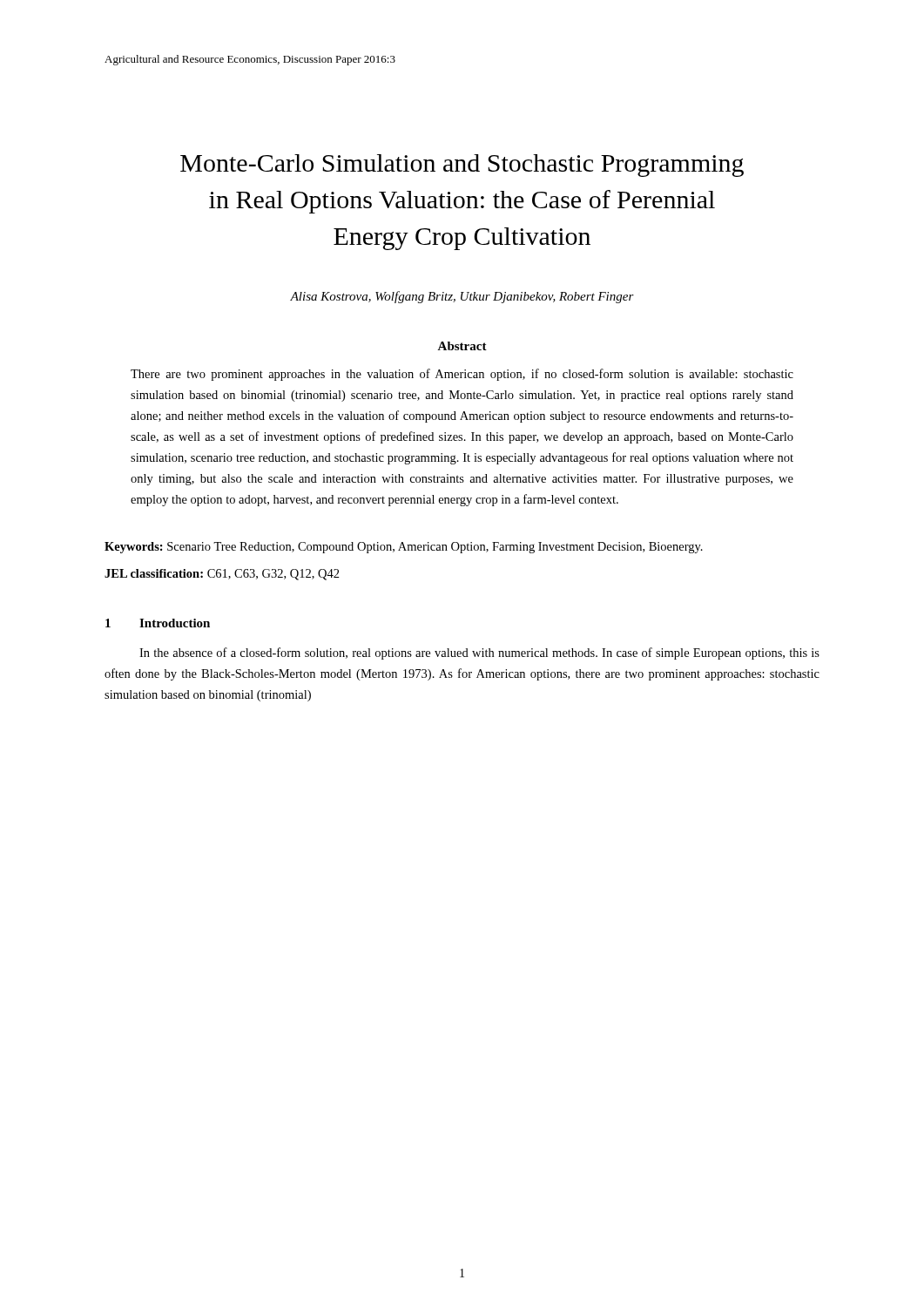
Task: Find the text block containing "Keywords: Scenario Tree Reduction, Compound"
Action: pos(404,547)
